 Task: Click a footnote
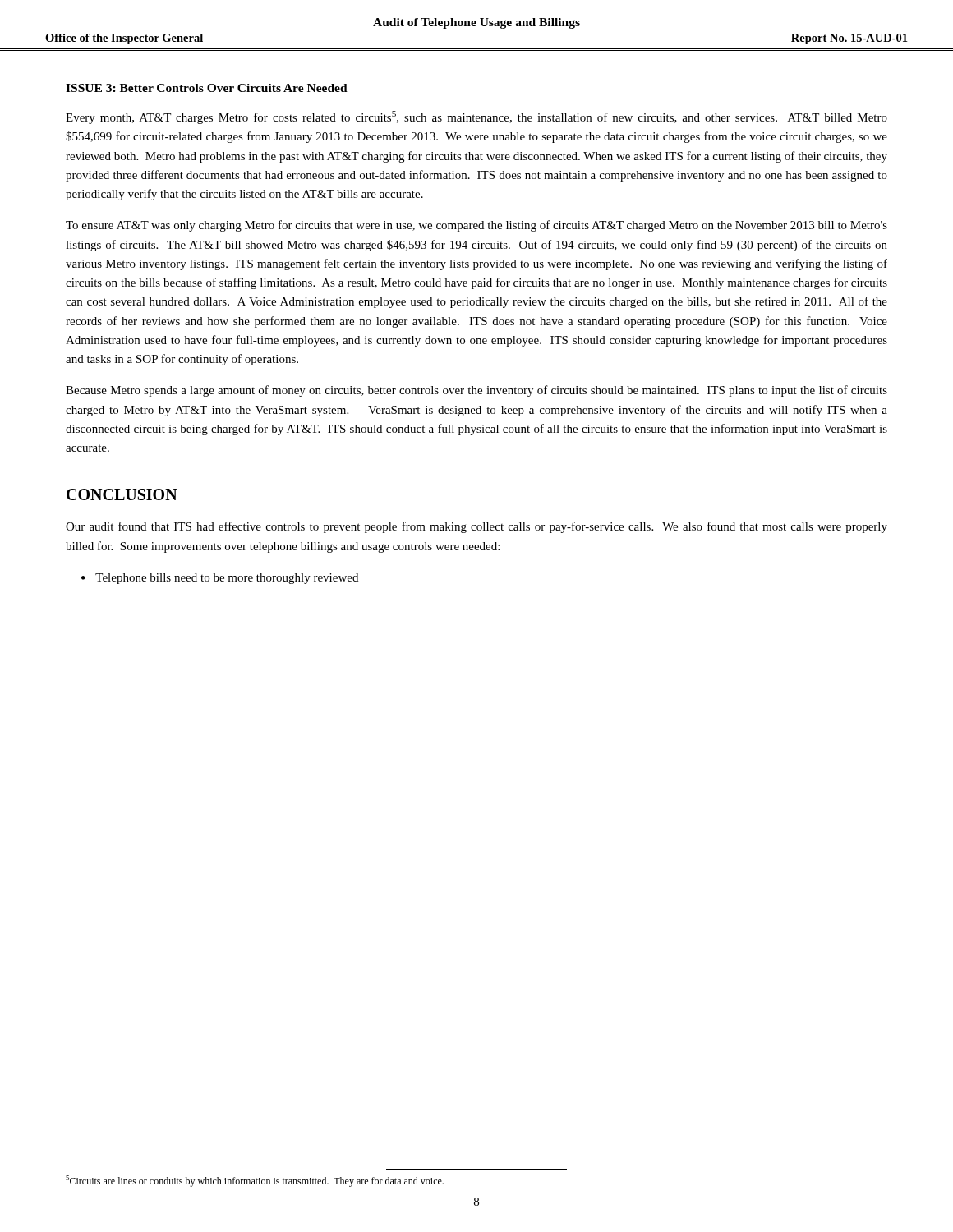[476, 1179]
